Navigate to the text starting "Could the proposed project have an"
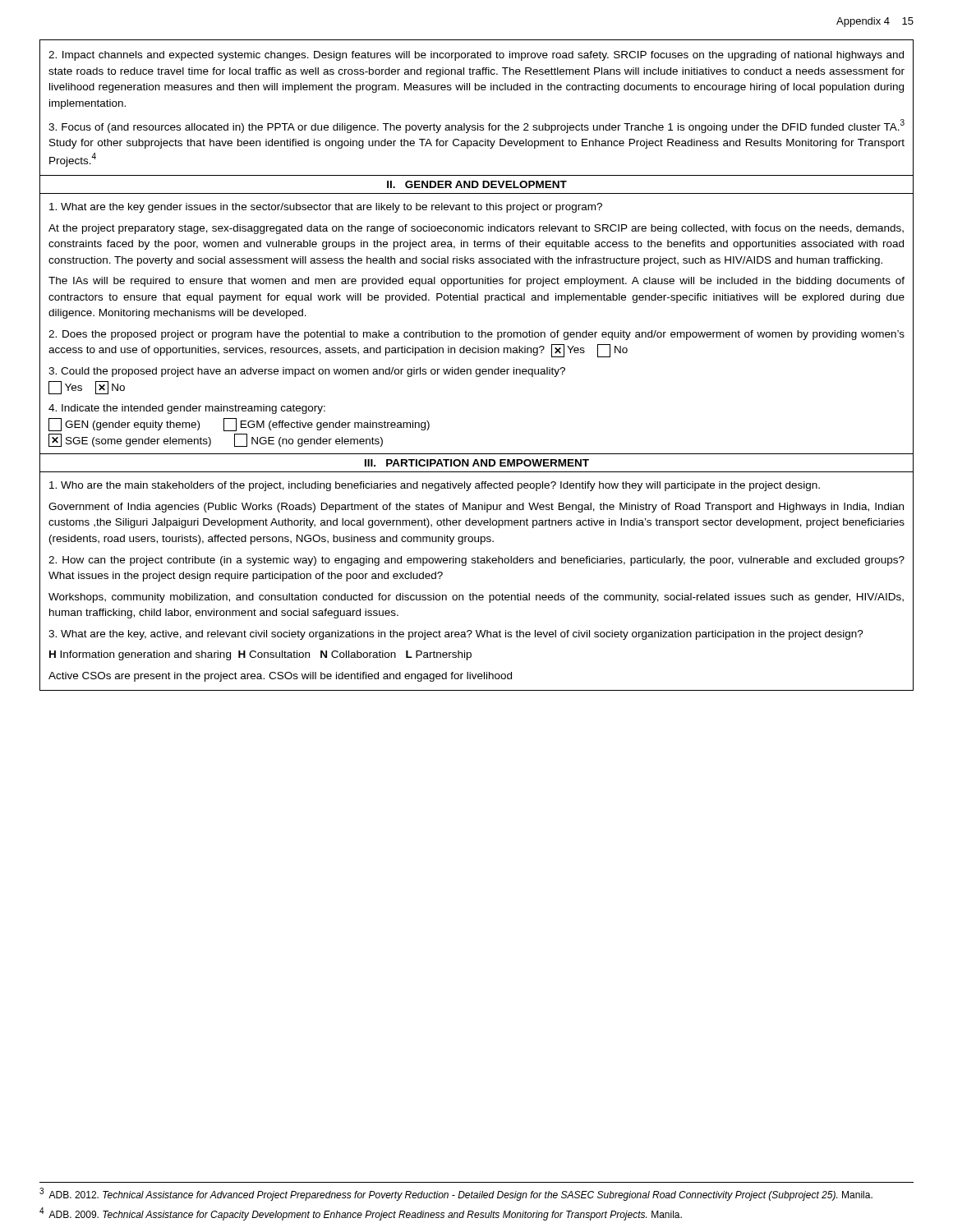The image size is (953, 1232). pos(307,379)
